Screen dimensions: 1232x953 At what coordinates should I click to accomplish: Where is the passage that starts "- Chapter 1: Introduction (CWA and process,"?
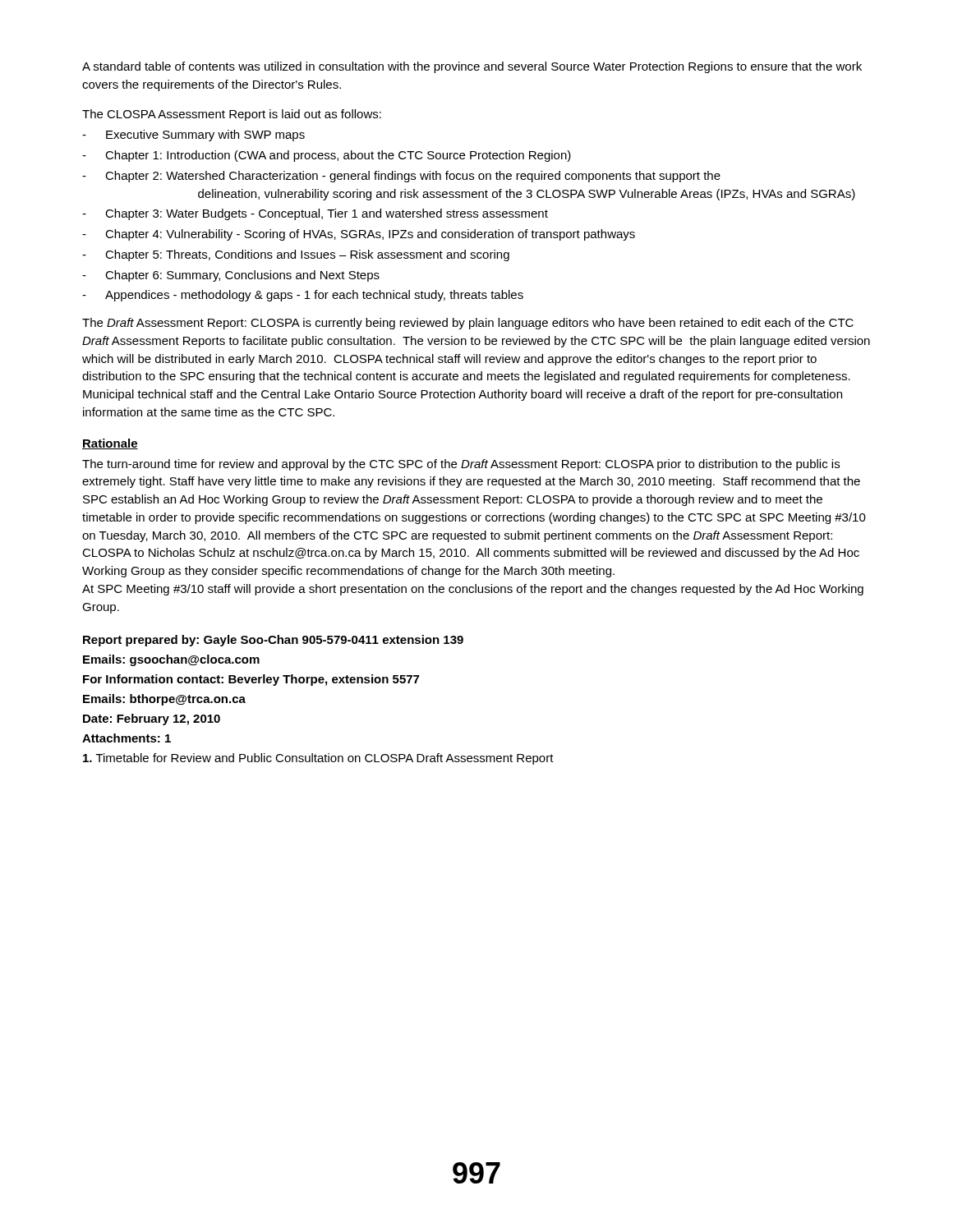(x=476, y=155)
